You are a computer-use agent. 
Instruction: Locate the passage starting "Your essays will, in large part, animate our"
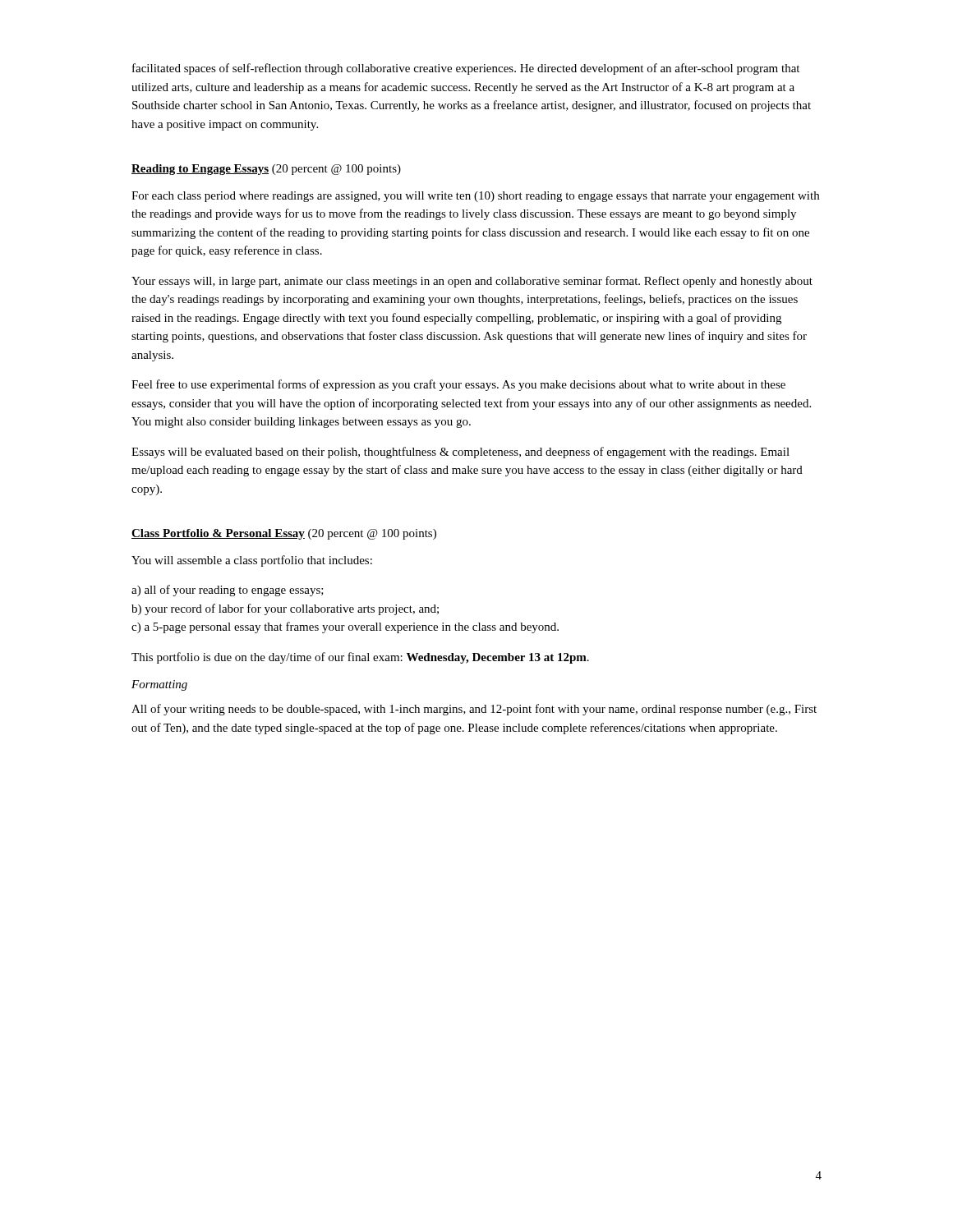coord(472,317)
